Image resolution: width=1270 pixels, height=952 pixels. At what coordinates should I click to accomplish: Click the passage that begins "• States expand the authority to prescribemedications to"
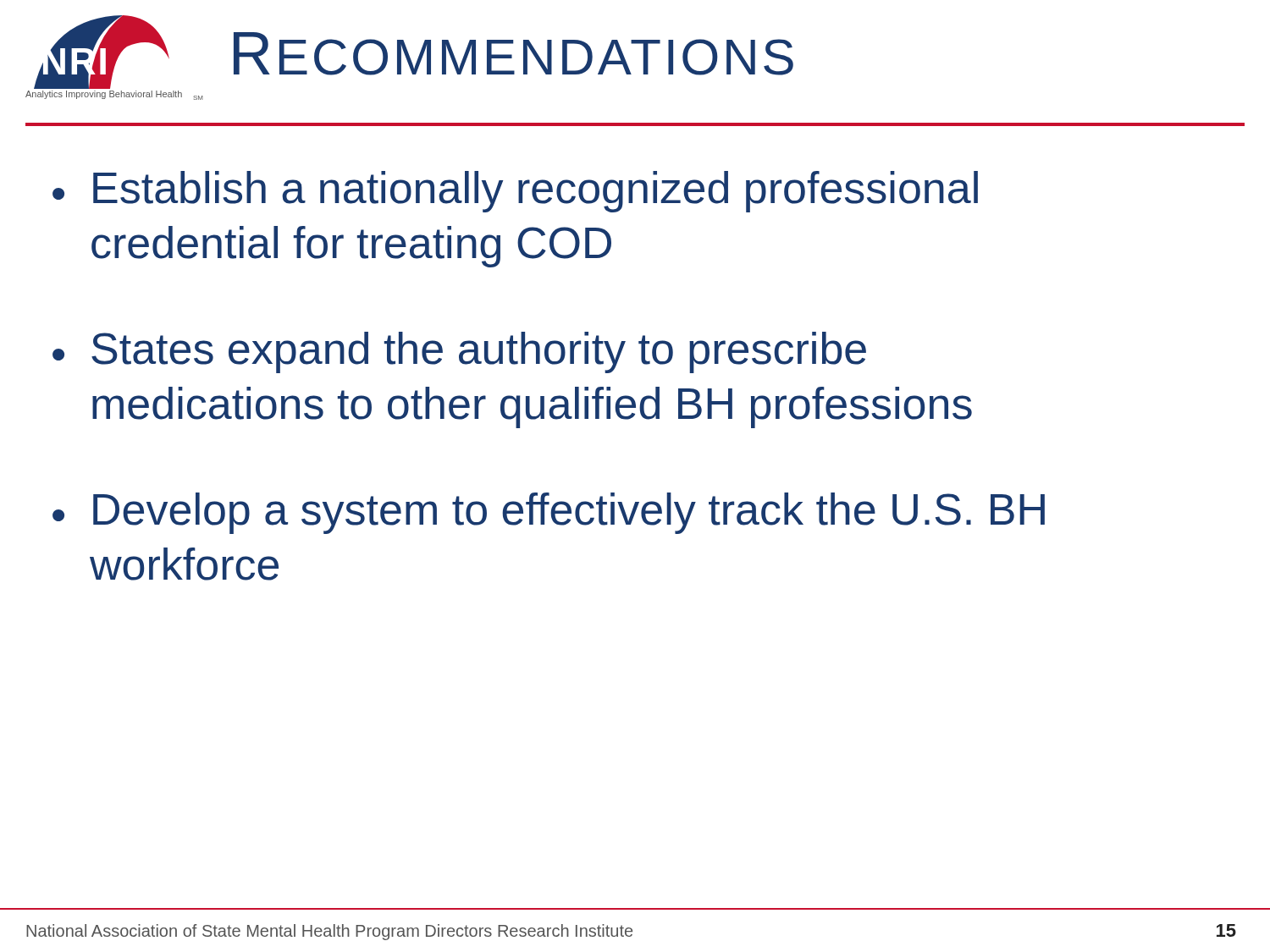pos(639,377)
